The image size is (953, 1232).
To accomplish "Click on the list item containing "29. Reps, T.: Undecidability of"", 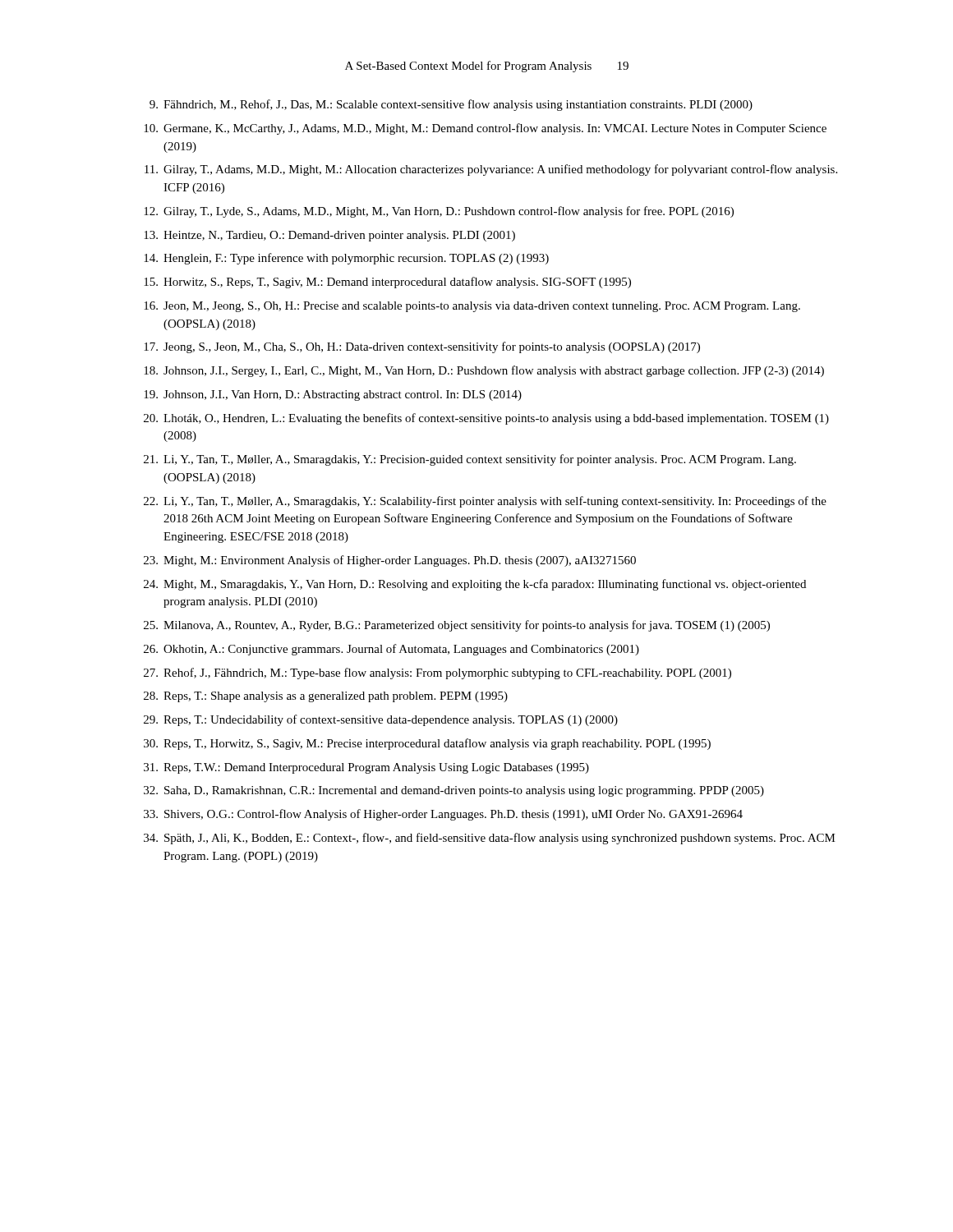I will 487,720.
